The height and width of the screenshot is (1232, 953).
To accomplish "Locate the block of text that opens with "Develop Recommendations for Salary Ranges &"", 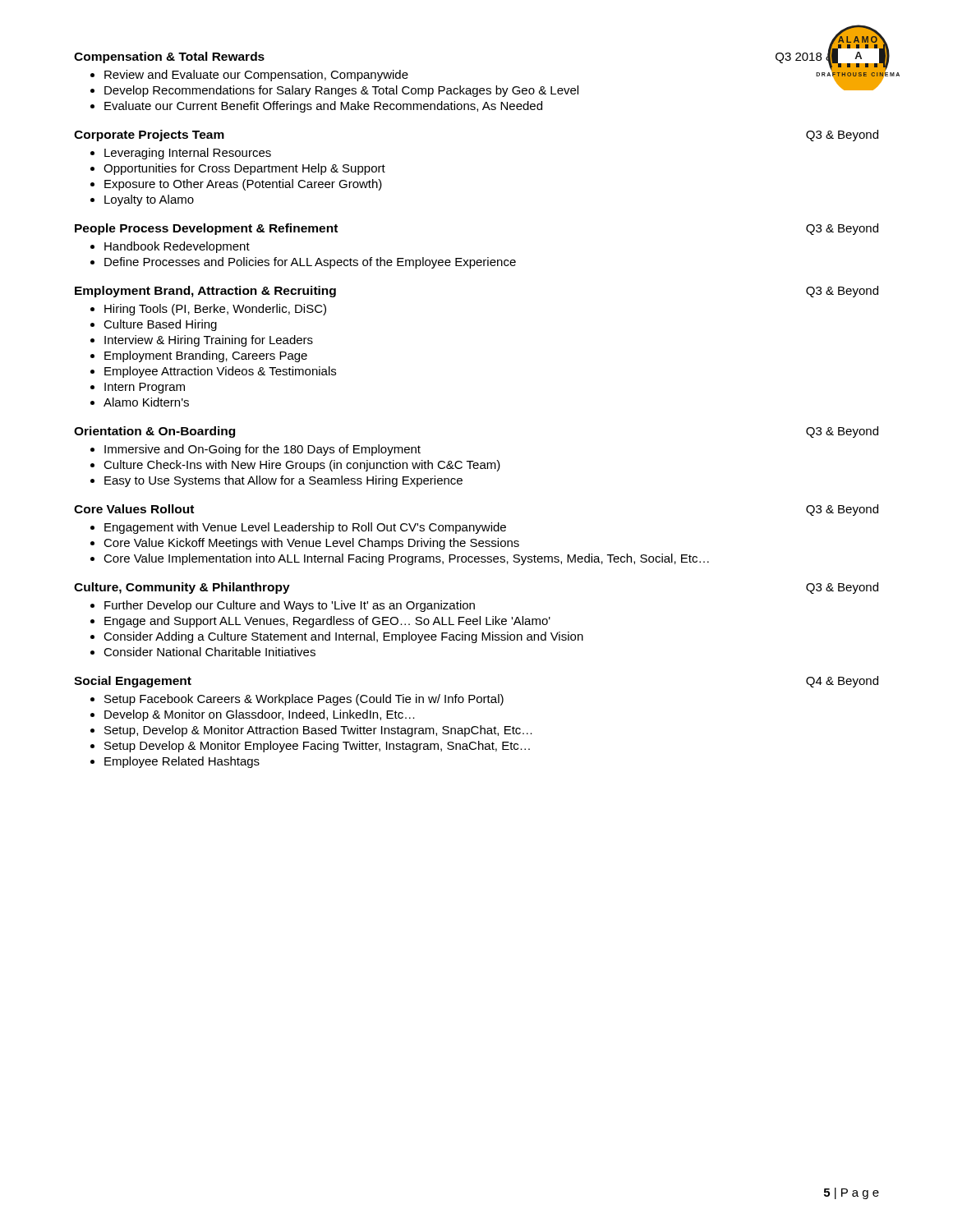I will pos(341,90).
